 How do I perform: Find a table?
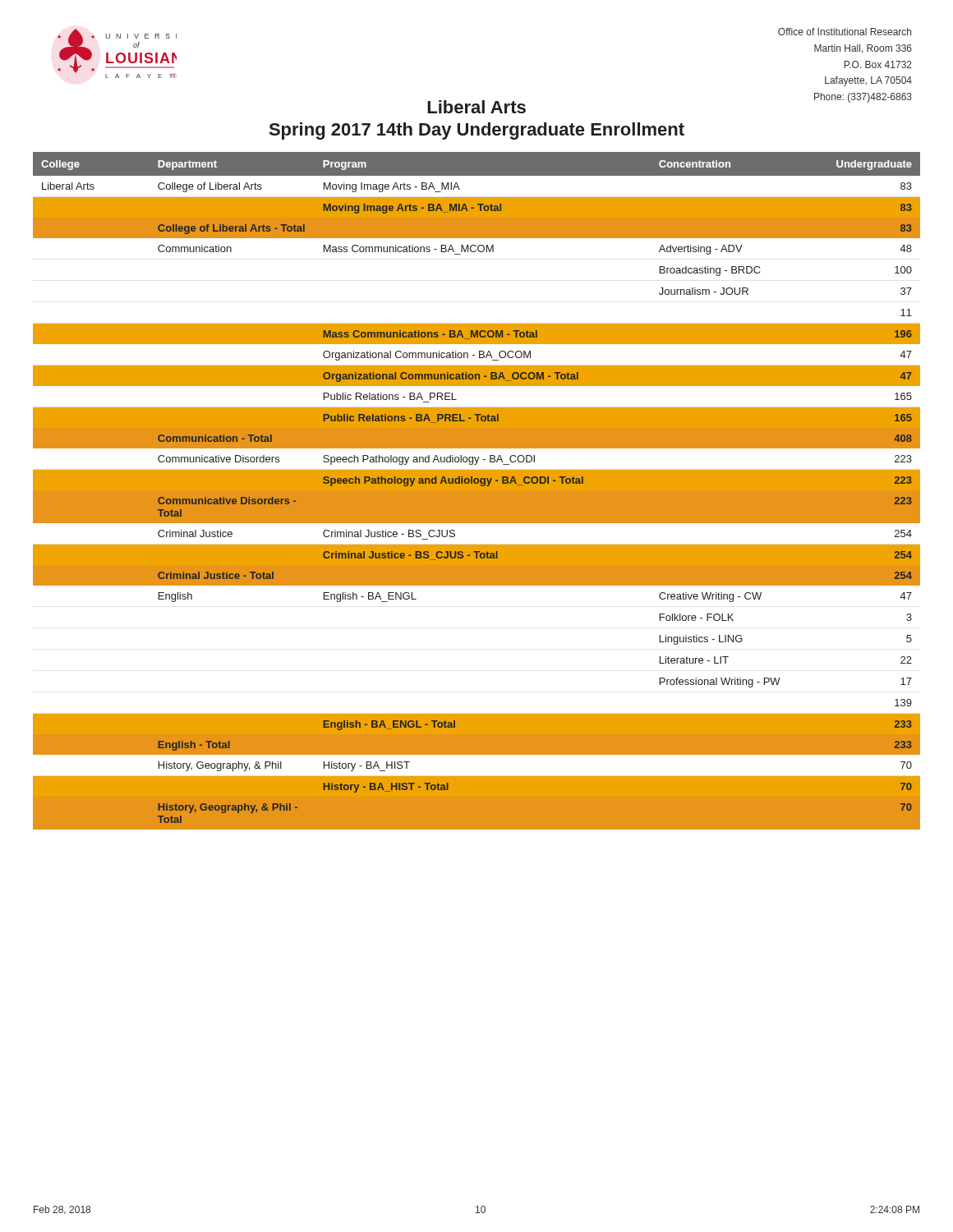[476, 491]
